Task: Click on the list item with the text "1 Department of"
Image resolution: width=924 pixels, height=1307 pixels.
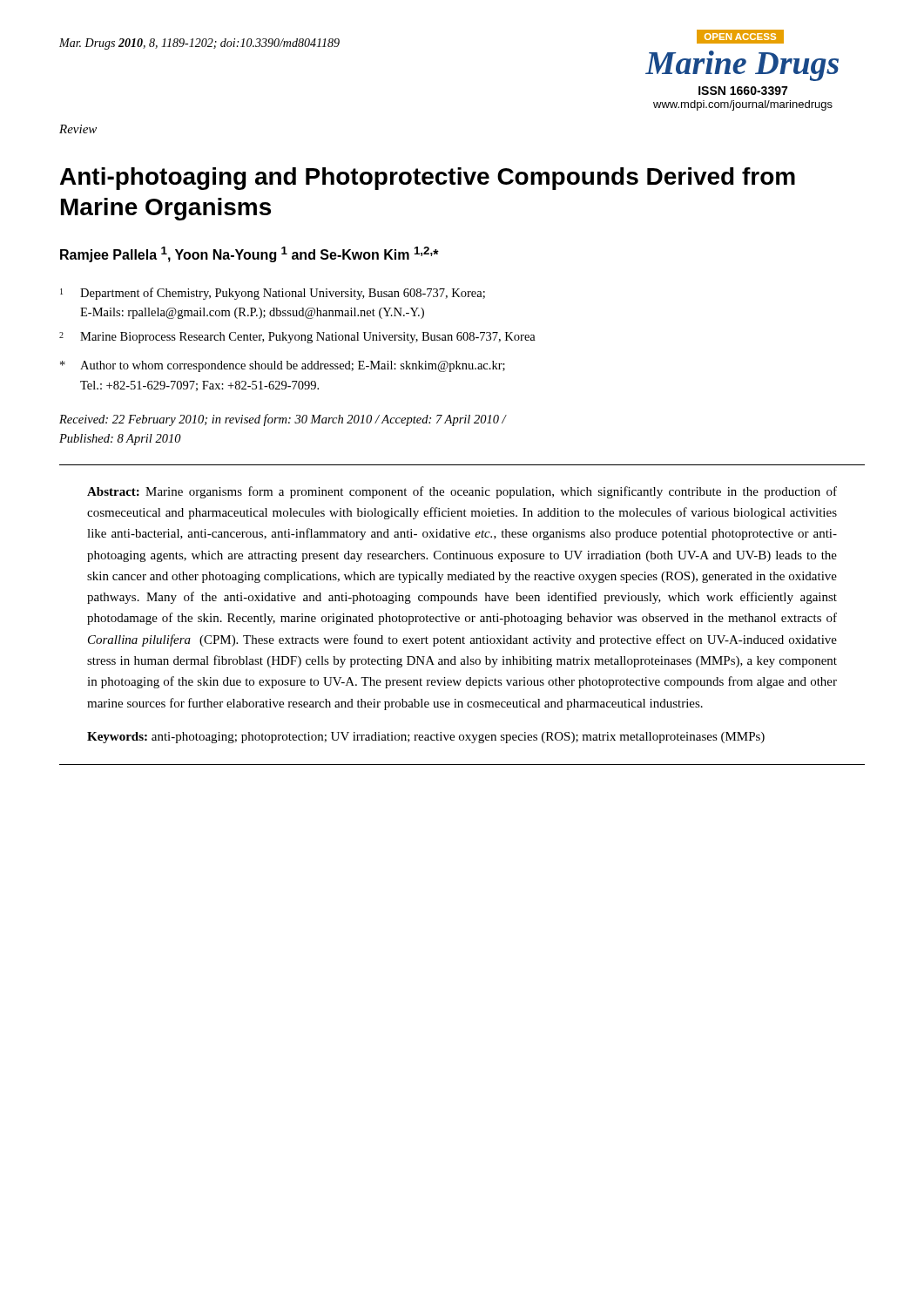Action: (x=272, y=303)
